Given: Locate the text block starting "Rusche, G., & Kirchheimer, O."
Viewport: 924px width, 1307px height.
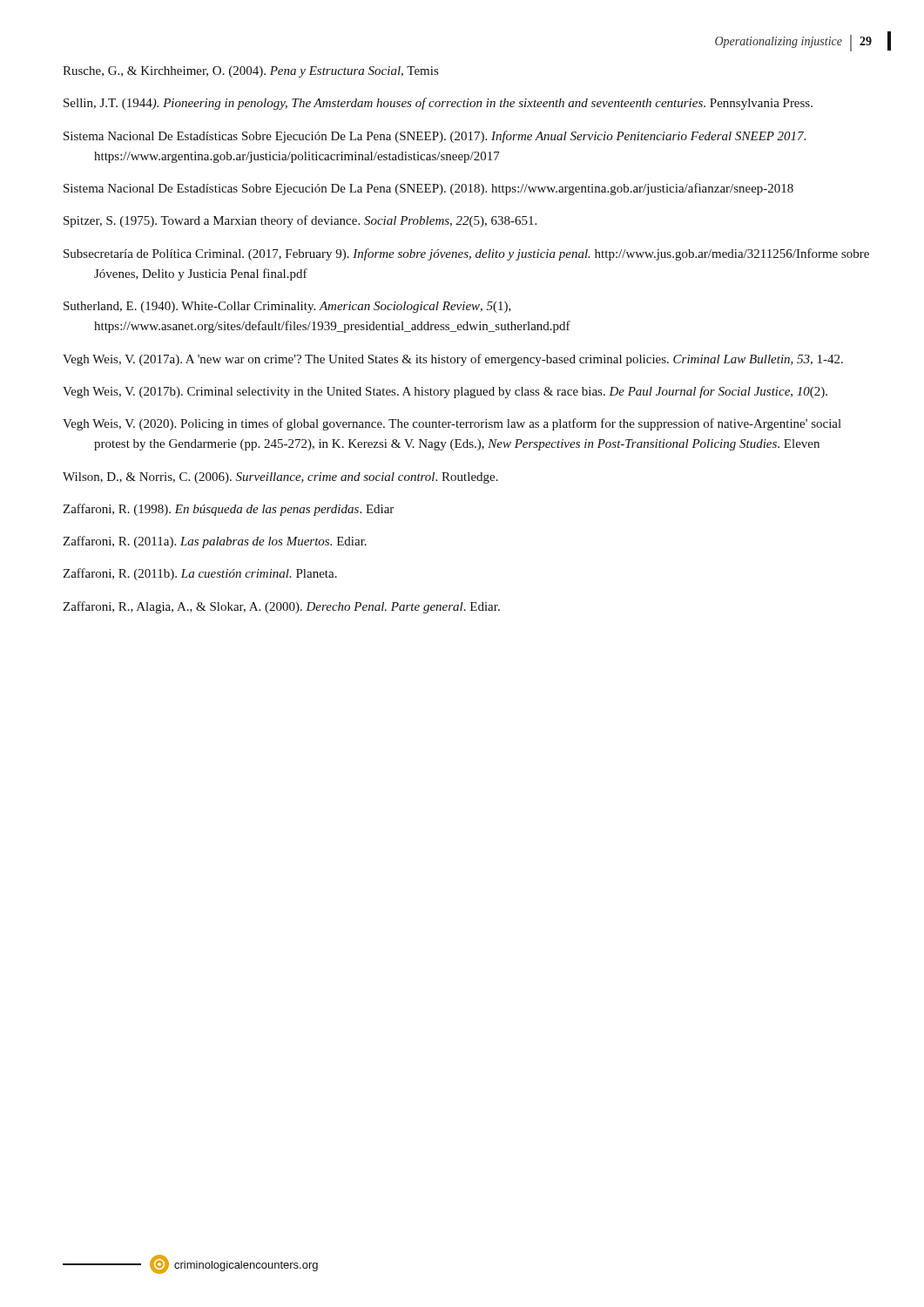Looking at the screenshot, I should click(x=251, y=71).
